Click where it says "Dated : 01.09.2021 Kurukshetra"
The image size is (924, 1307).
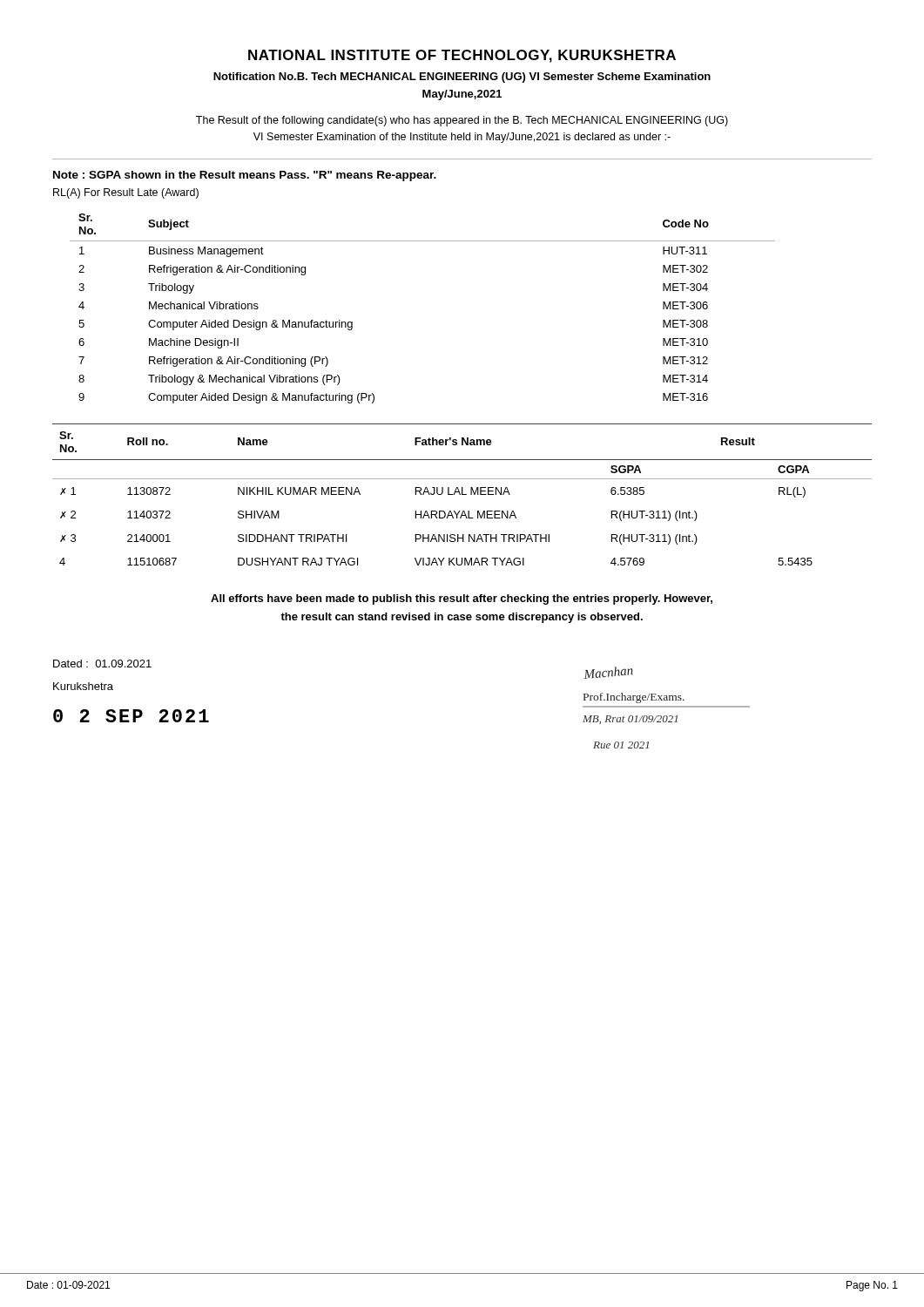pos(102,675)
